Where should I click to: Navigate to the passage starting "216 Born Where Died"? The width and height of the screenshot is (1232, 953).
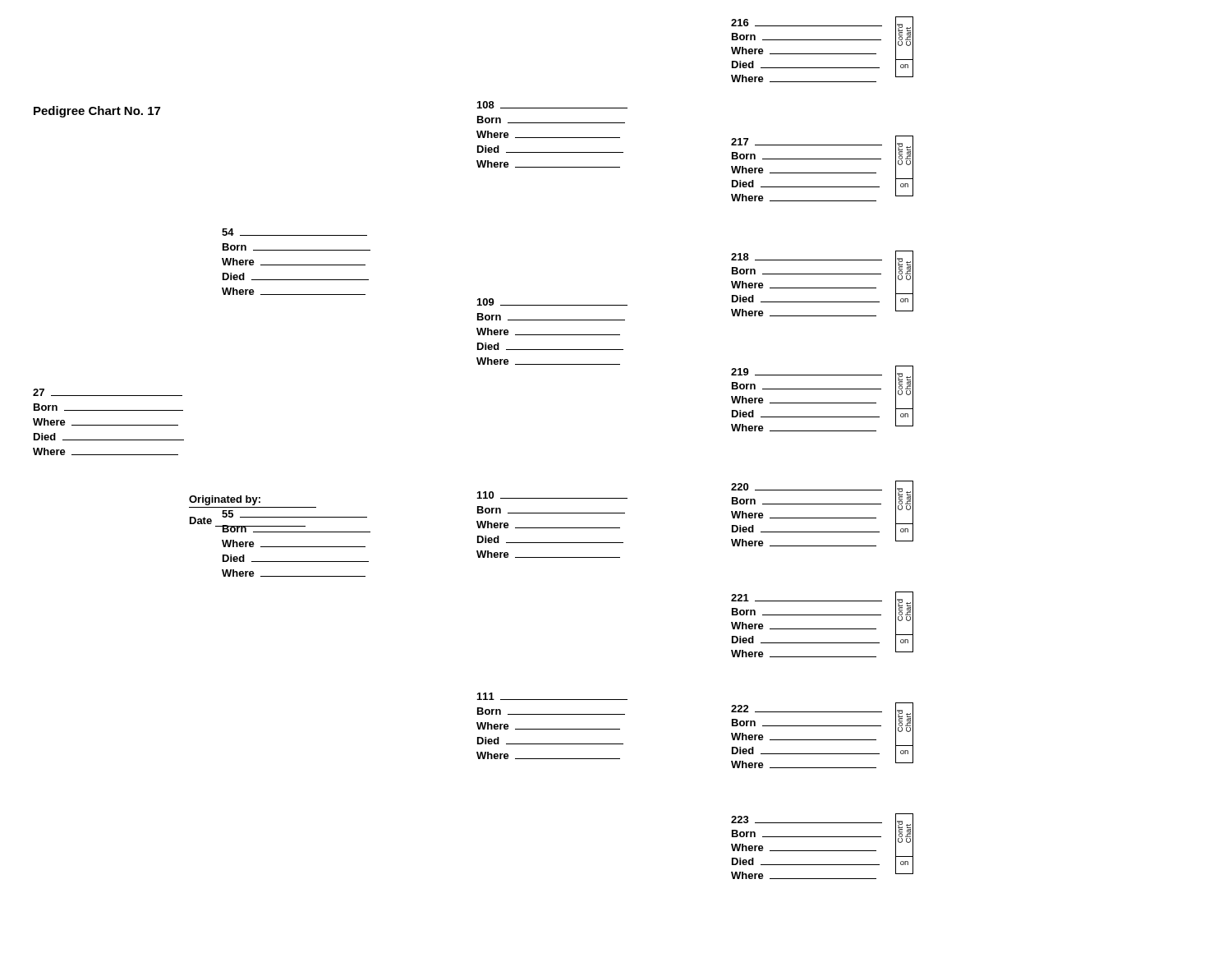(807, 51)
